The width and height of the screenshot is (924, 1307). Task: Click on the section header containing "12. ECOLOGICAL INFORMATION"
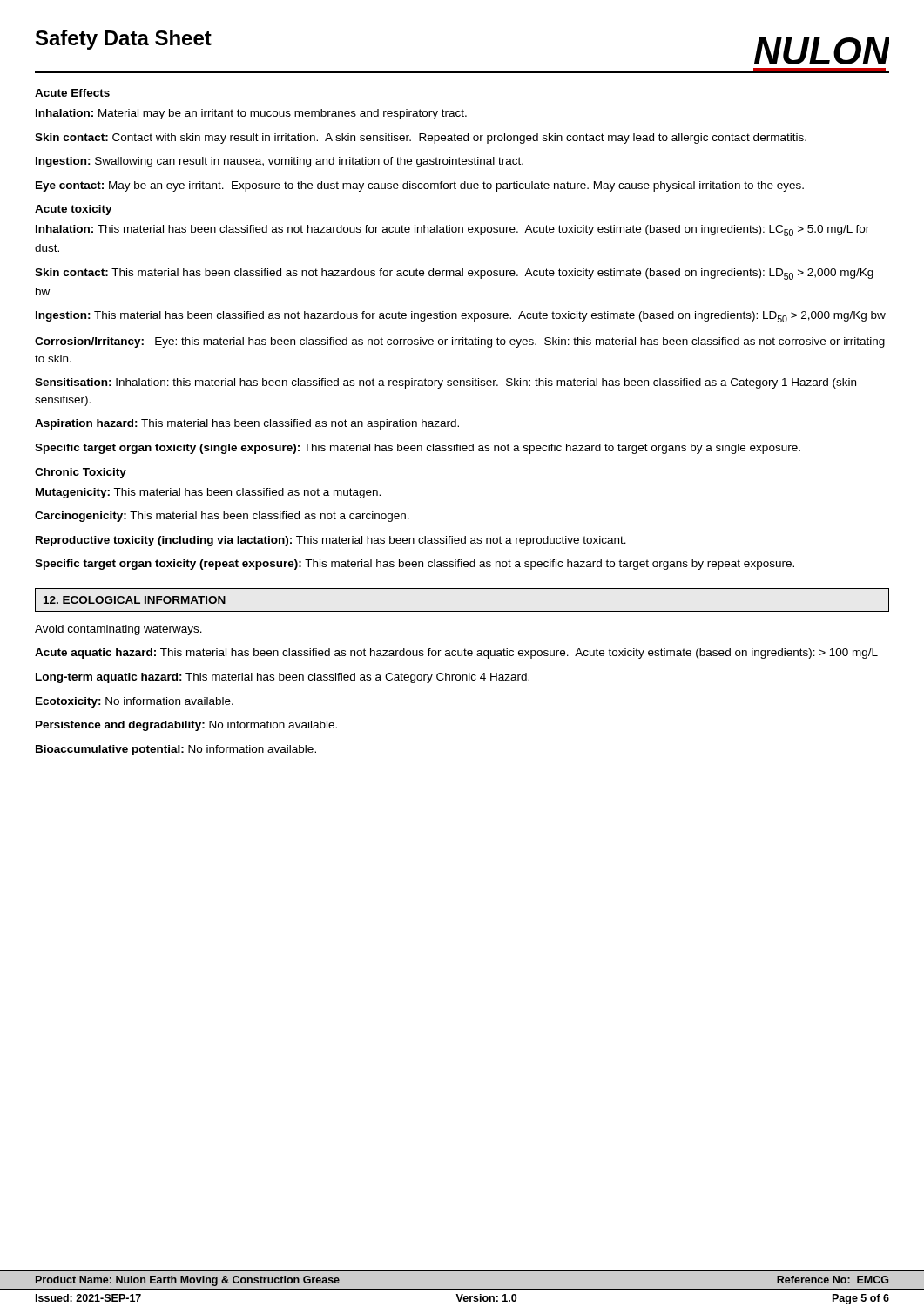(x=134, y=600)
